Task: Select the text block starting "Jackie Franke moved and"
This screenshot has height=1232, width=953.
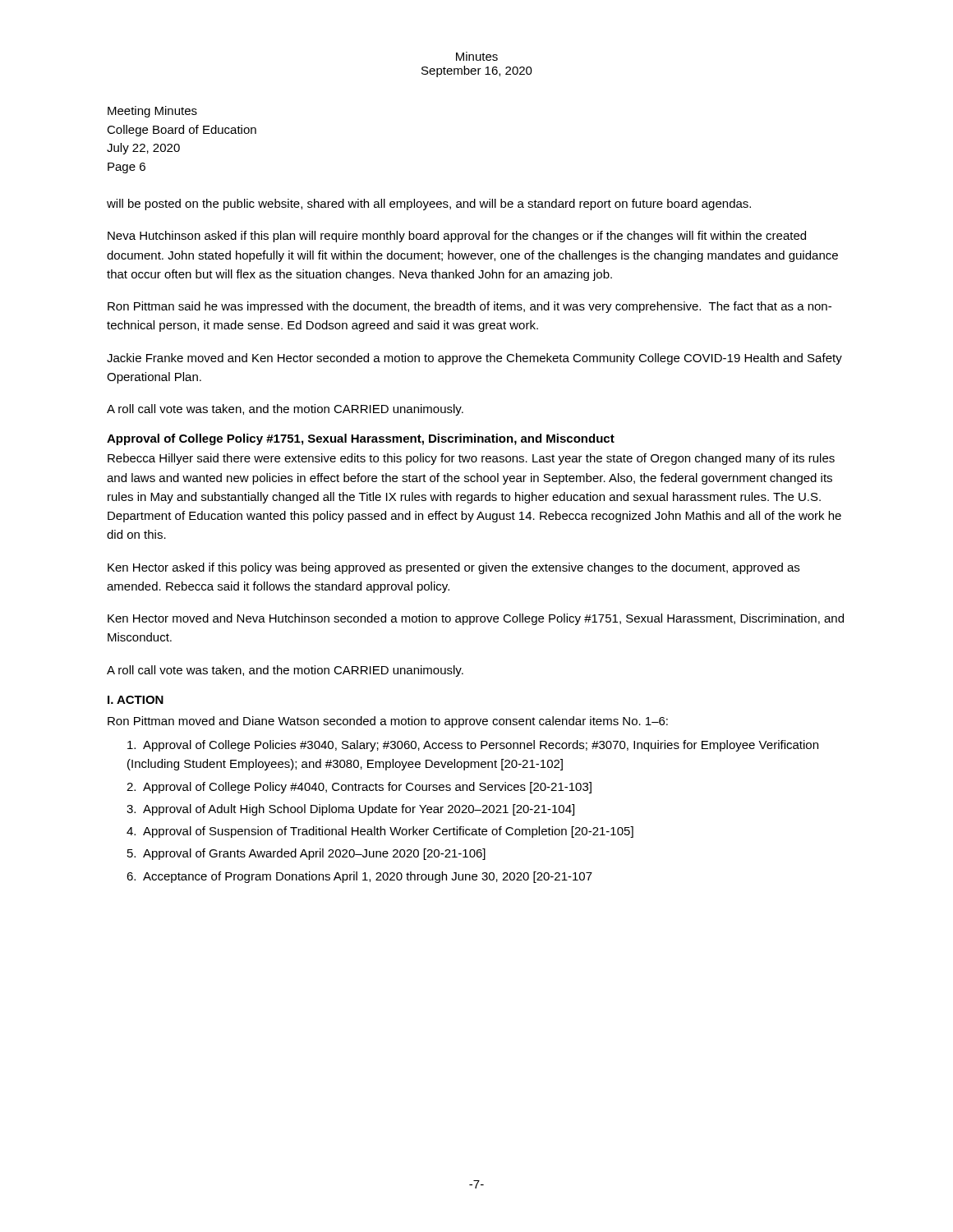Action: [x=474, y=367]
